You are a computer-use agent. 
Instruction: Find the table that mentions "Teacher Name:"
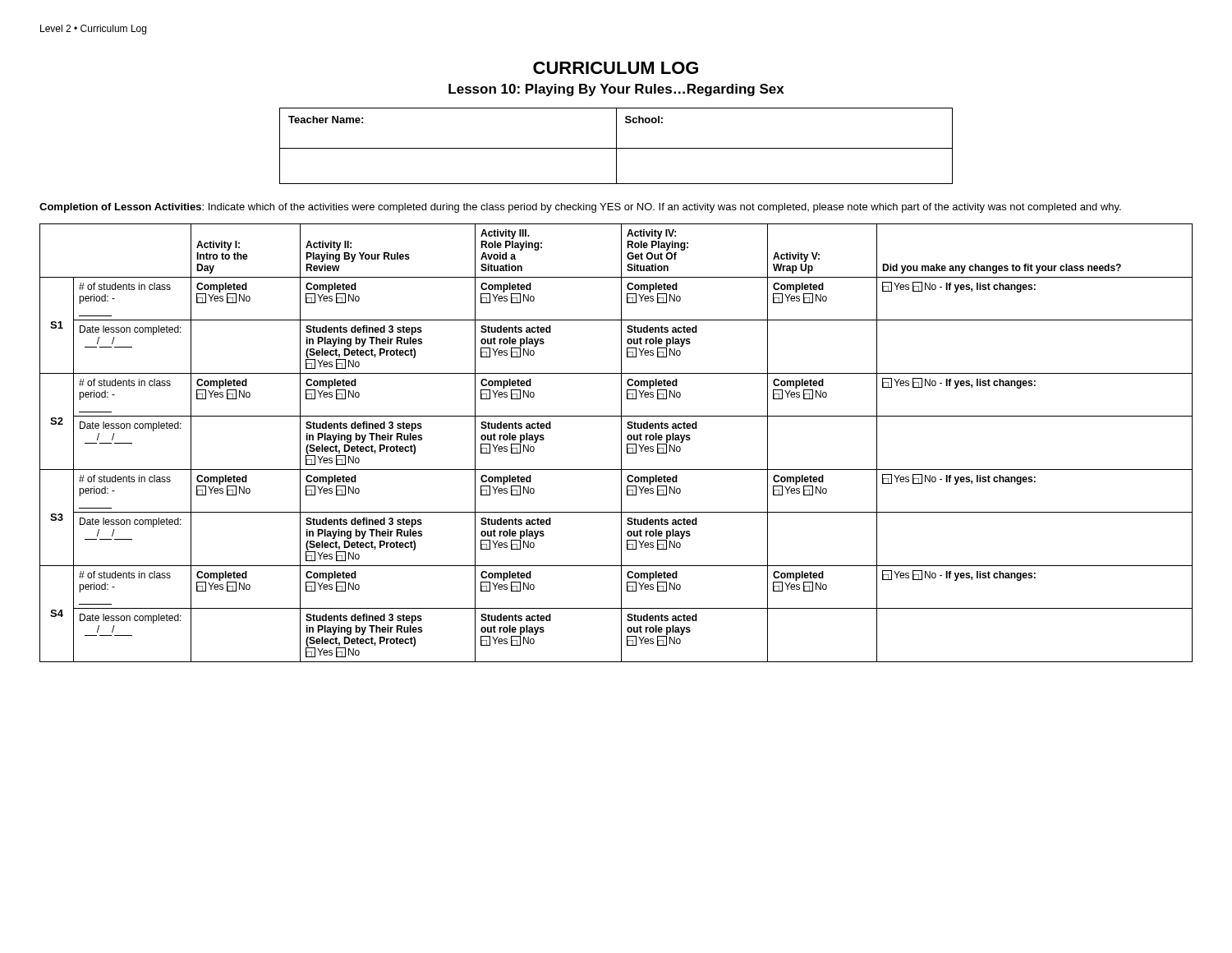pos(616,146)
